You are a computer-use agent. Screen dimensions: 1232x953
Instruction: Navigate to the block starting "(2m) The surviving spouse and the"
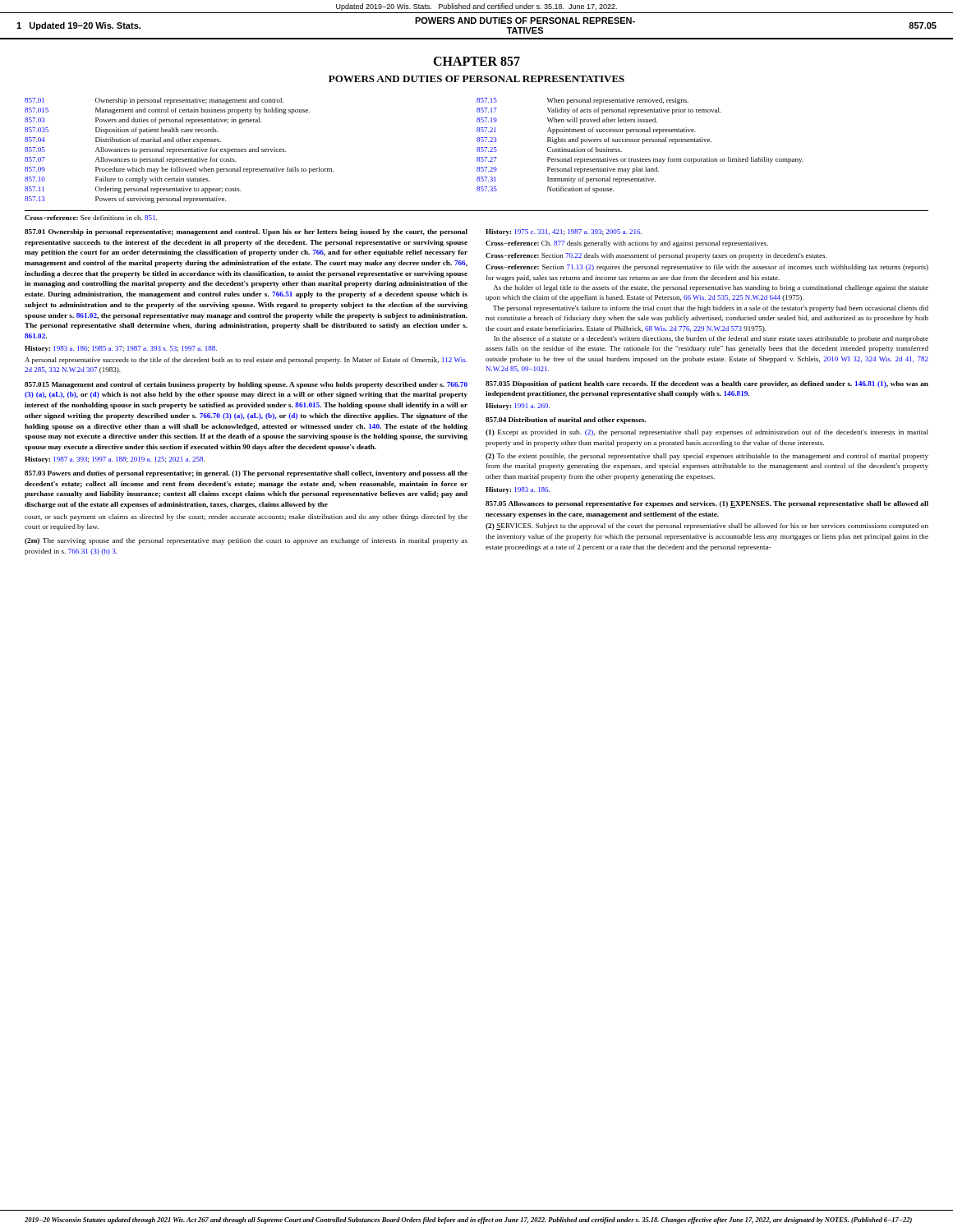pyautogui.click(x=246, y=546)
